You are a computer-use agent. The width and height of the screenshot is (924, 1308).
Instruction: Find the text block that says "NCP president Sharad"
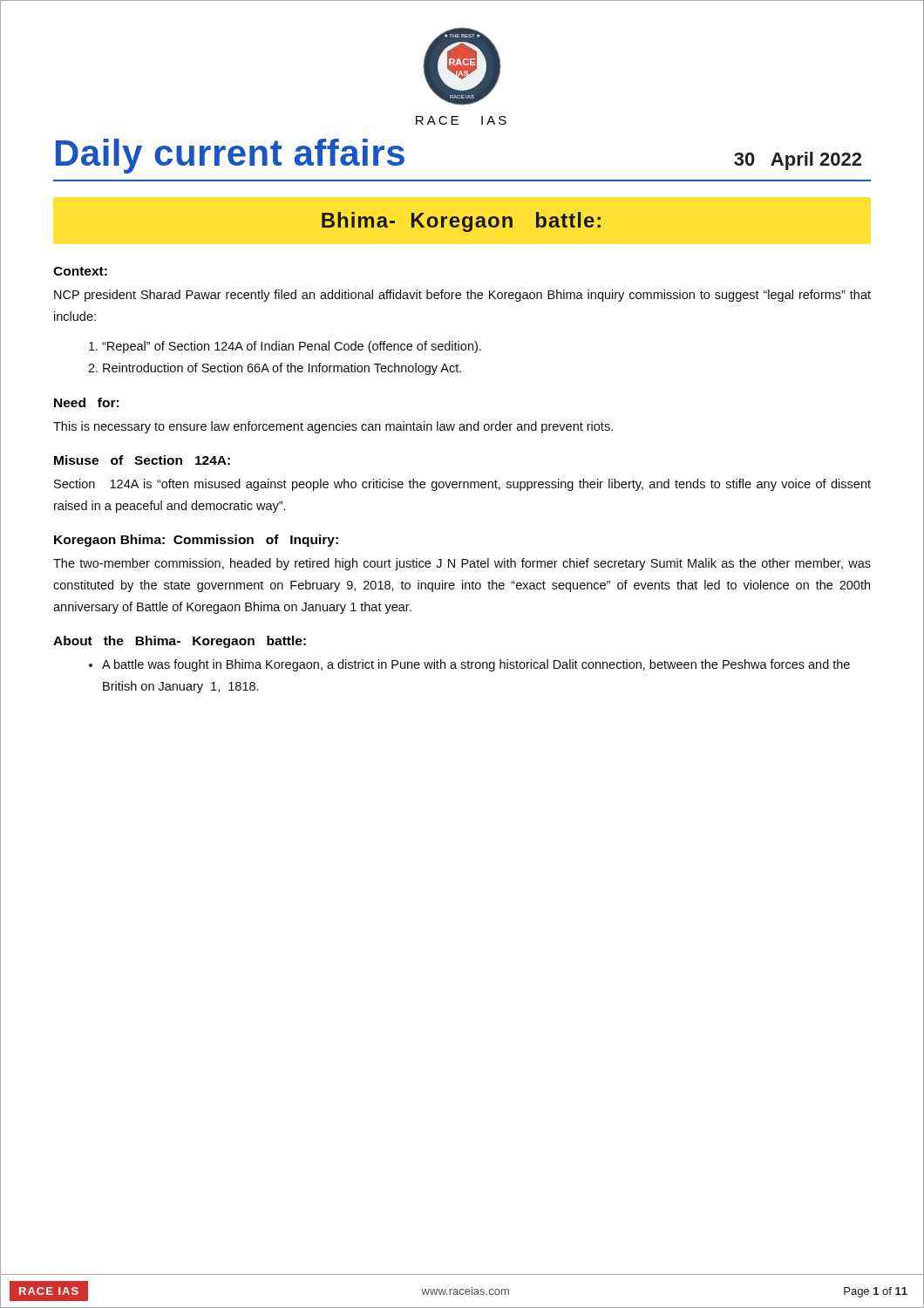(x=462, y=305)
